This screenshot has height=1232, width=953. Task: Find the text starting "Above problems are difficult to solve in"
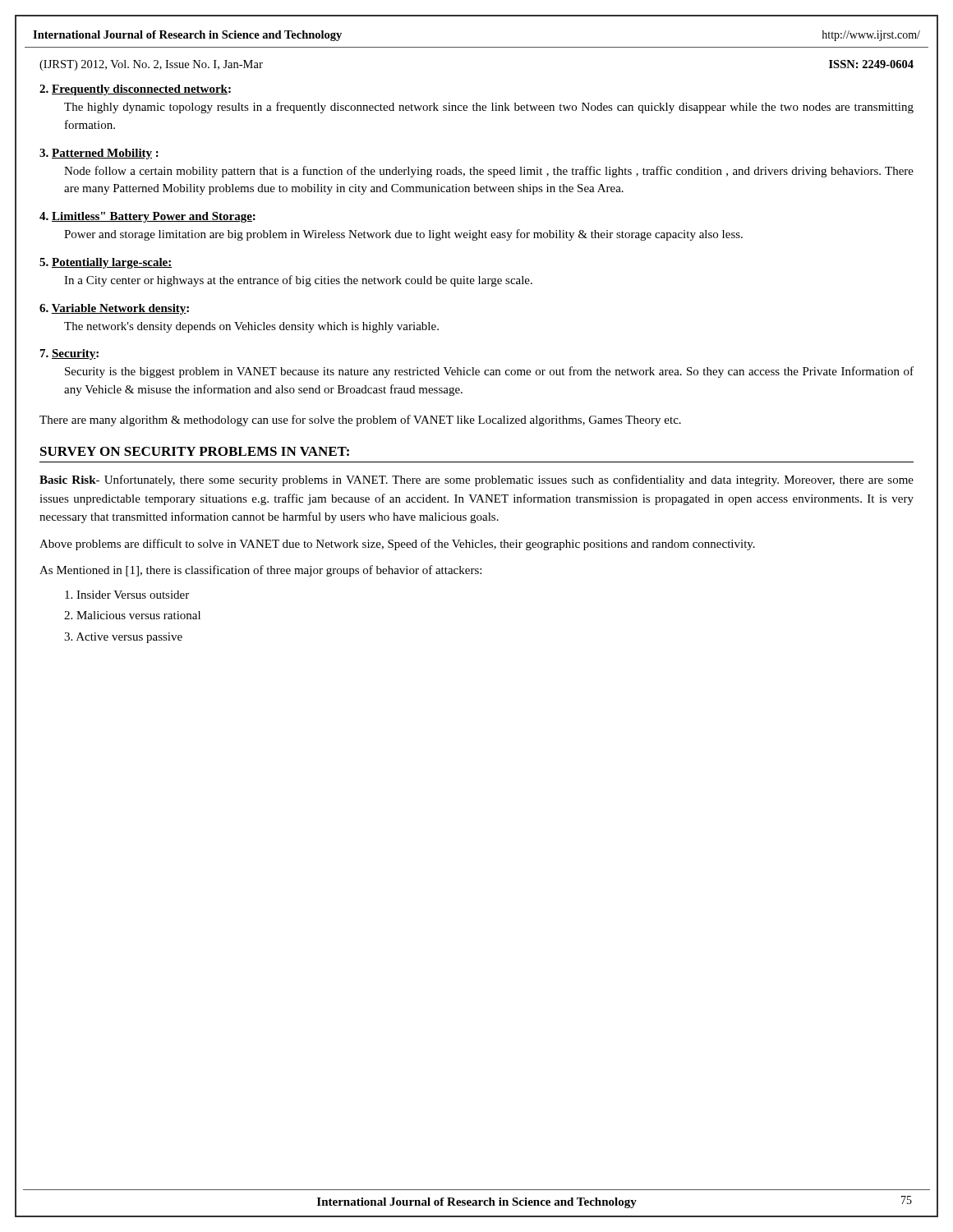point(397,543)
